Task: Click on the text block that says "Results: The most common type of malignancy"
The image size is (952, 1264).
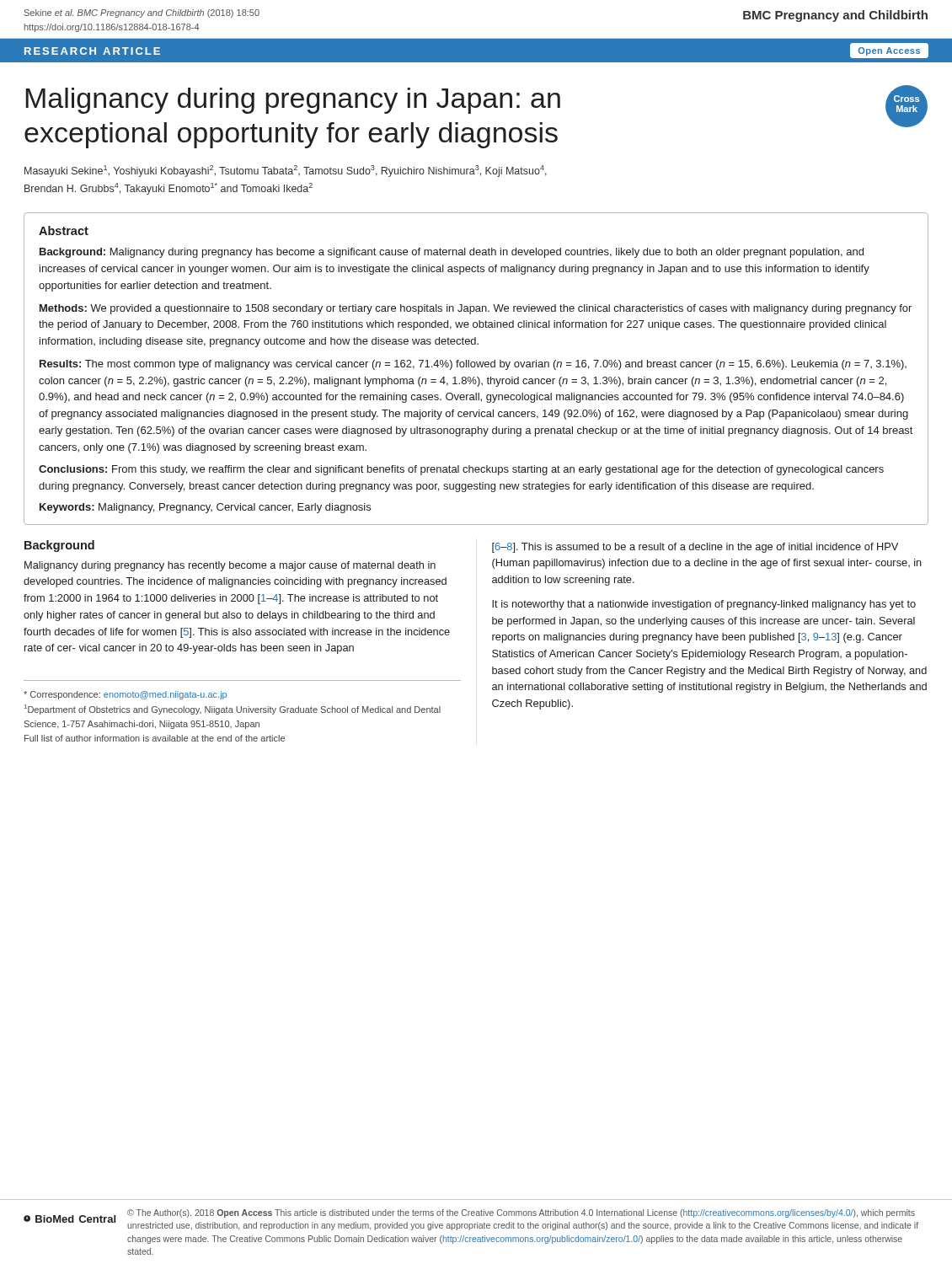Action: click(x=476, y=405)
